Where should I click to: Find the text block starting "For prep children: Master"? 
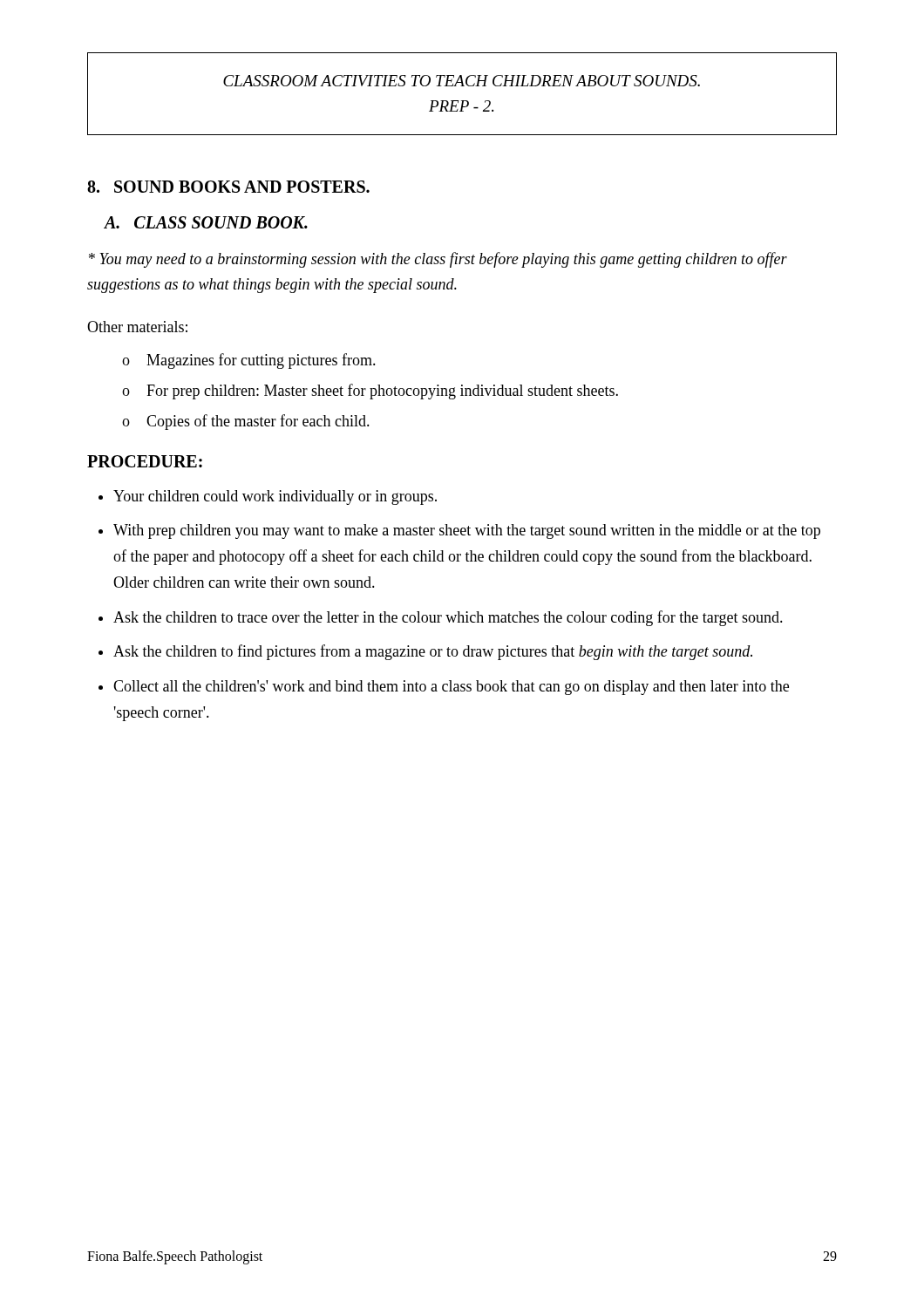click(x=383, y=391)
